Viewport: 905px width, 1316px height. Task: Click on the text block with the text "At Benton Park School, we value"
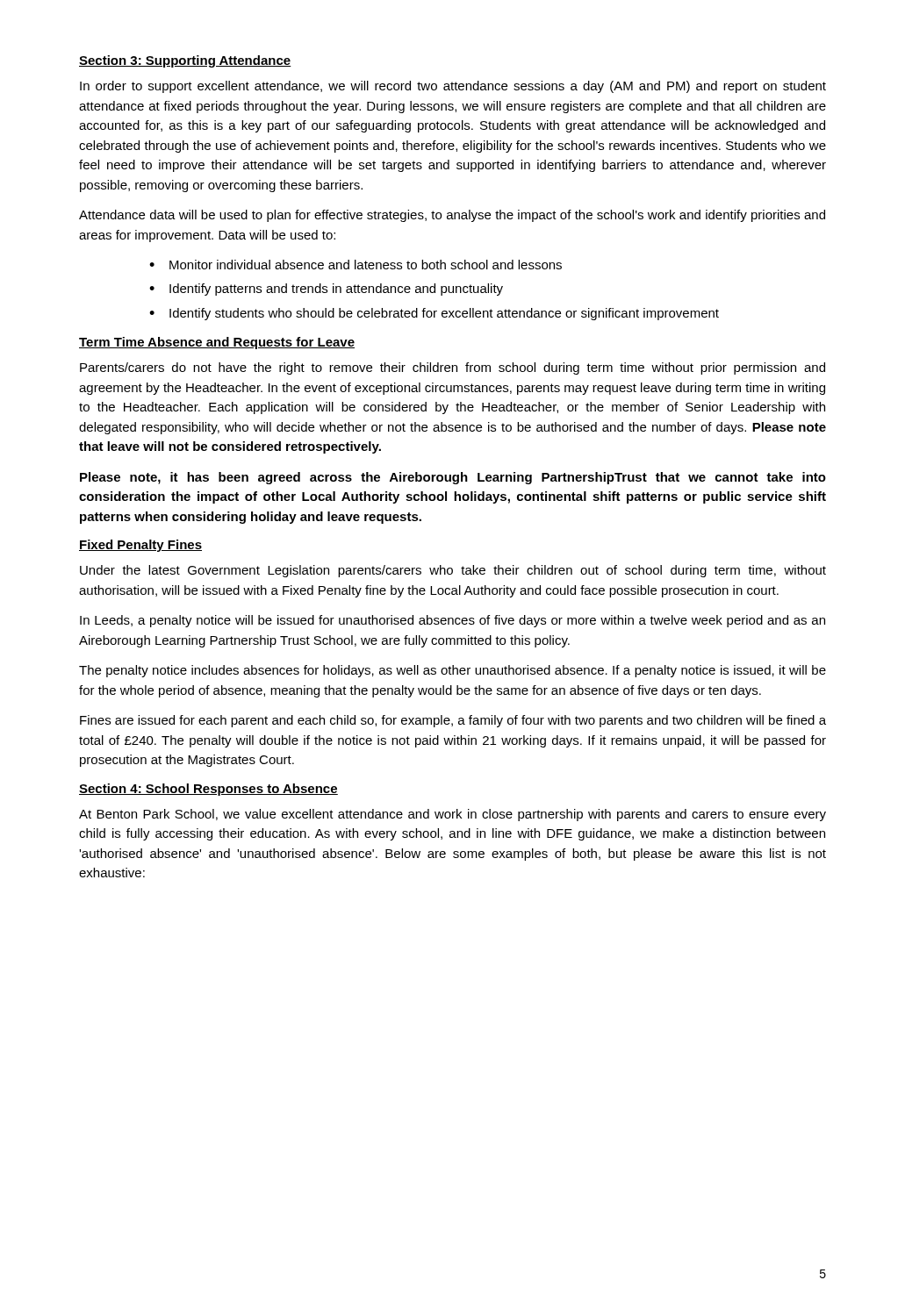tap(452, 843)
